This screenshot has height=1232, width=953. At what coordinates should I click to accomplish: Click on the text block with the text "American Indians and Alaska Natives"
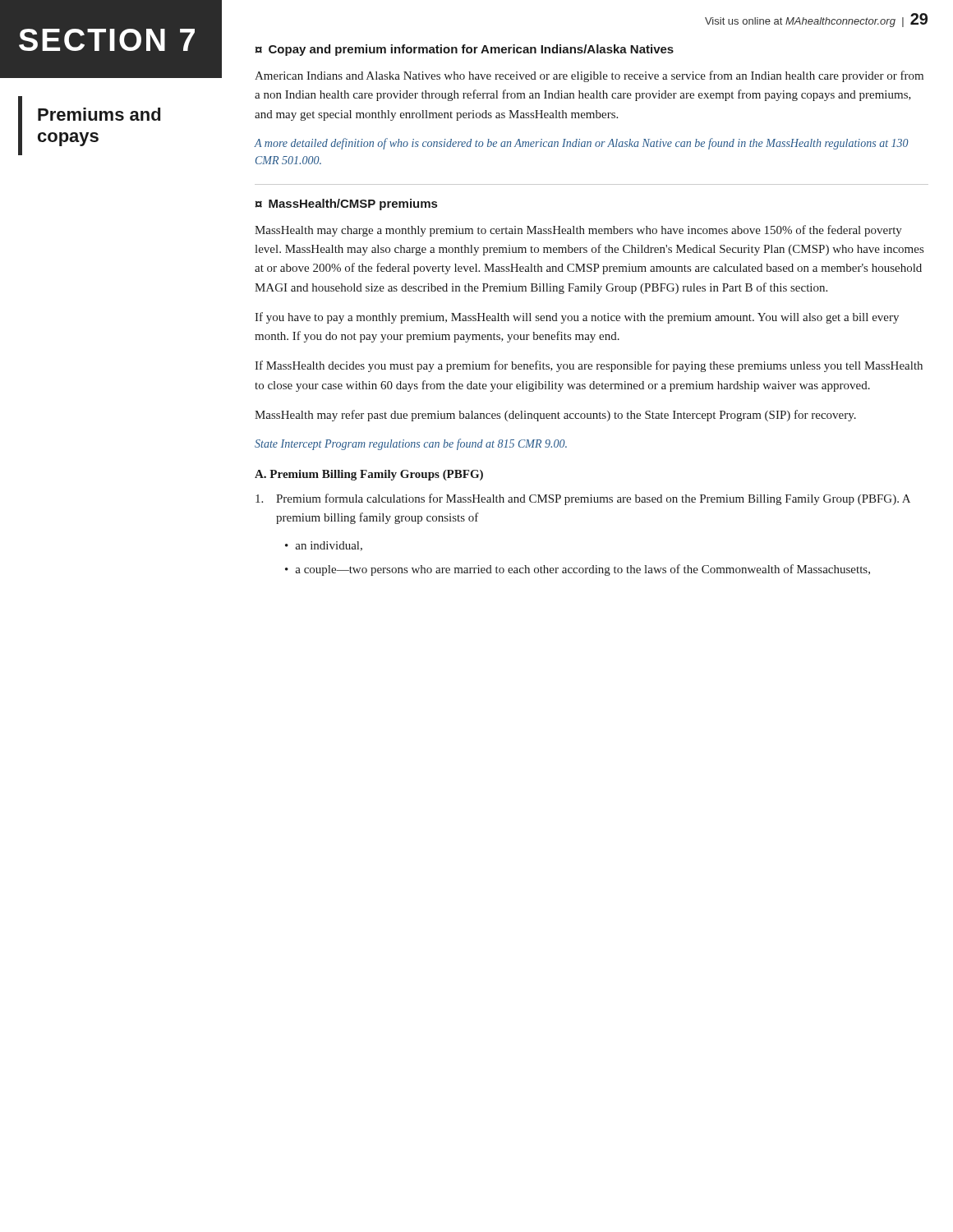coord(589,95)
